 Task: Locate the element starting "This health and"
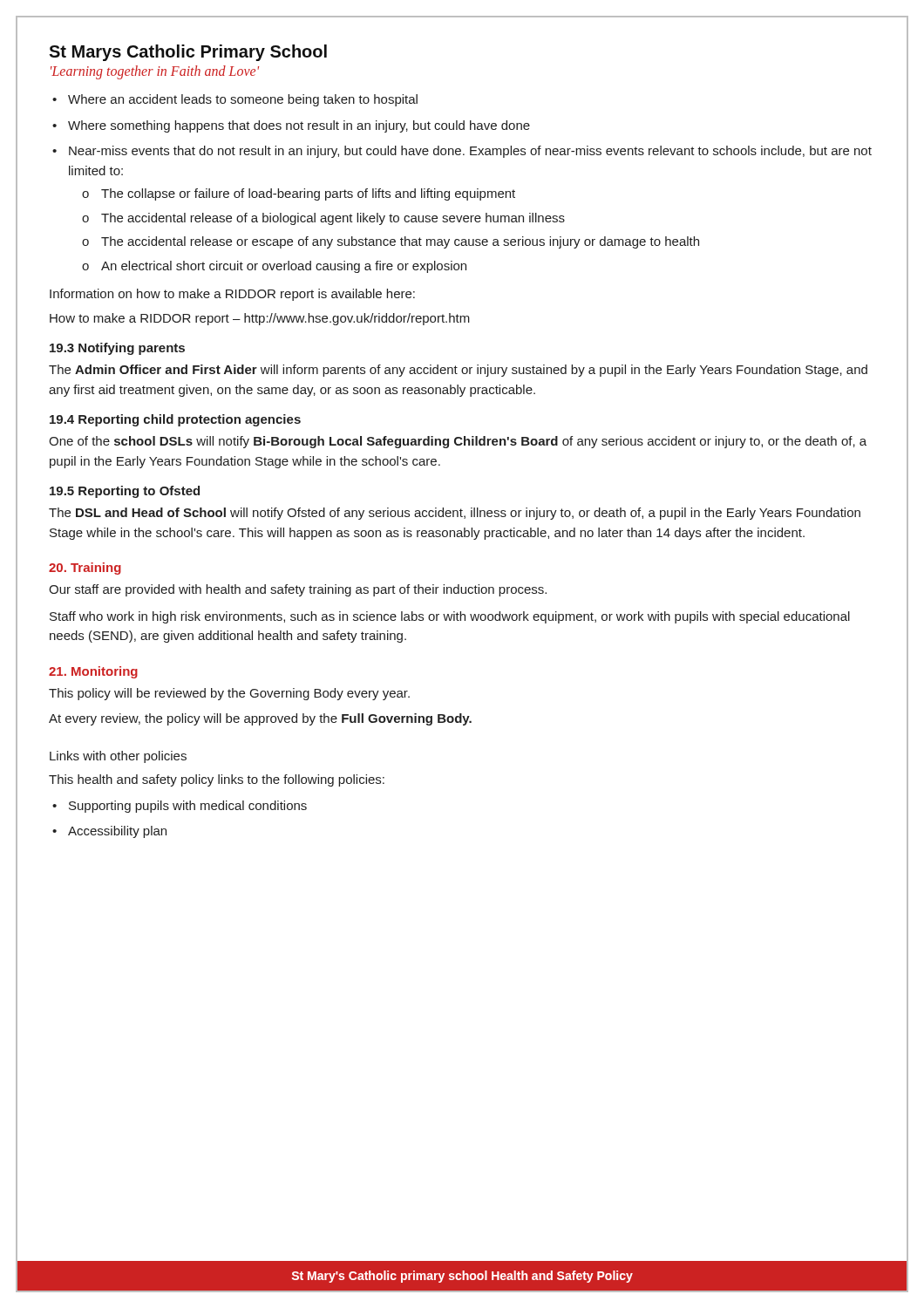[217, 779]
